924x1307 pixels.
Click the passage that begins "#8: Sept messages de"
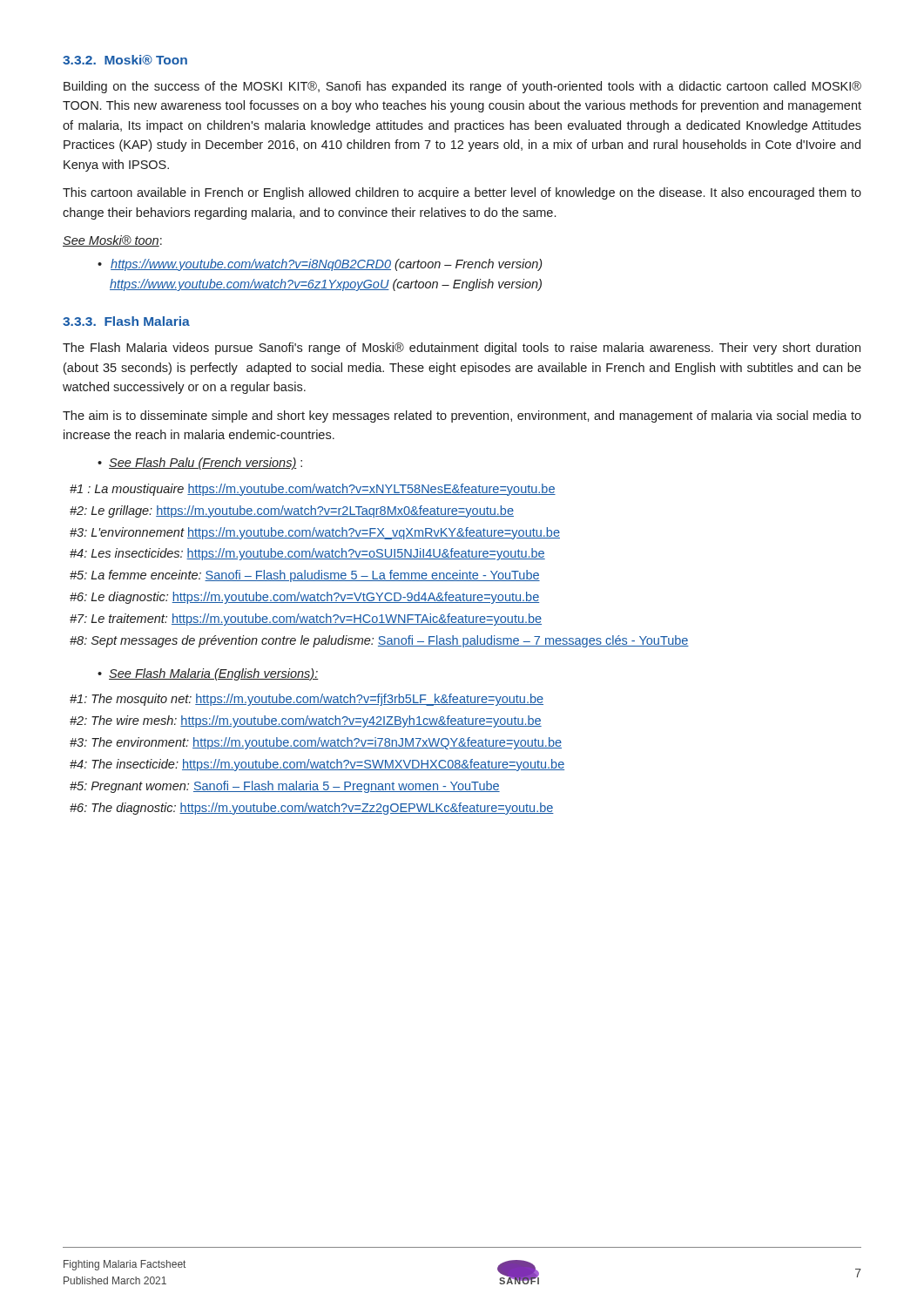[379, 640]
